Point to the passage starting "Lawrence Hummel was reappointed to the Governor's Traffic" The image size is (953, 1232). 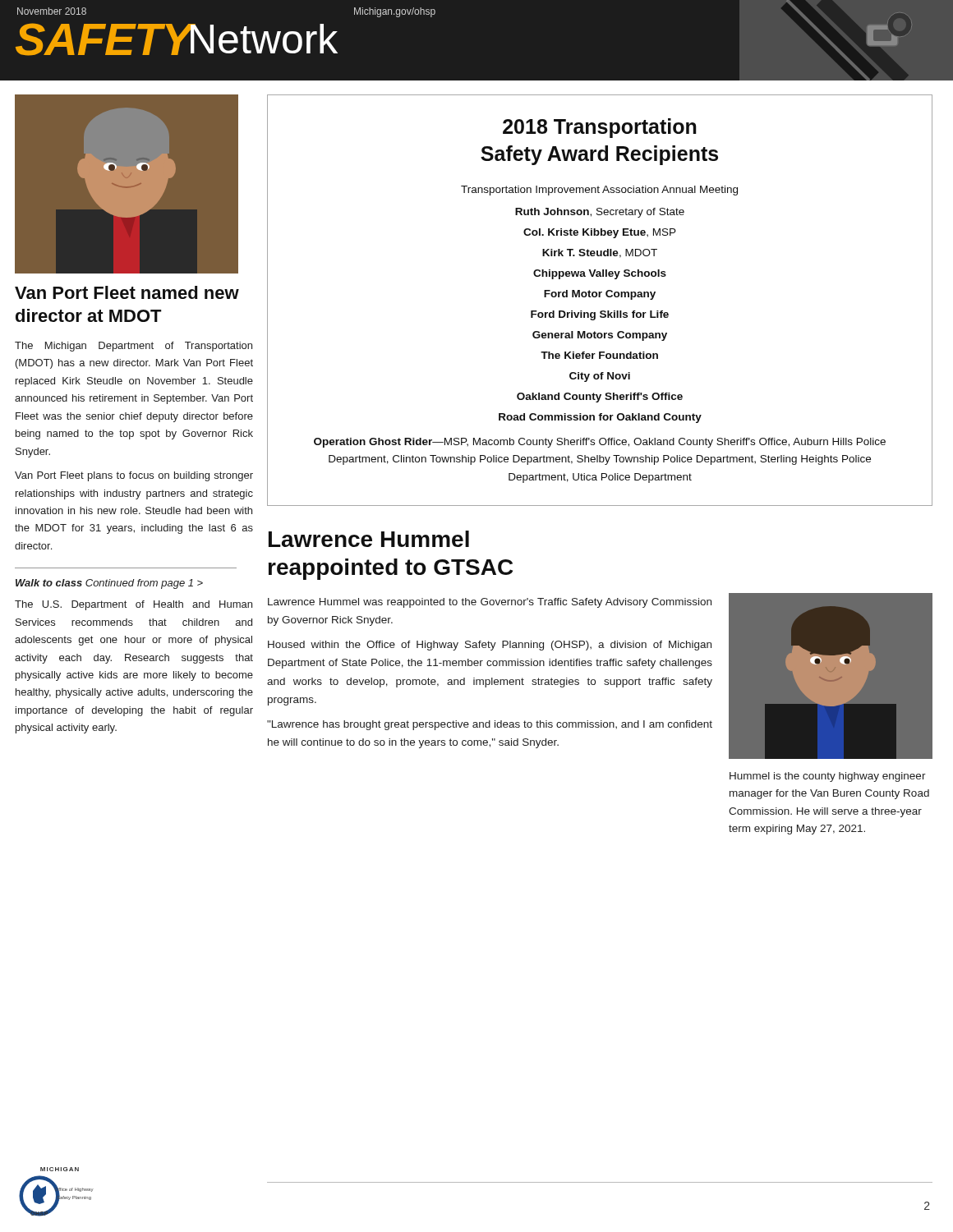pos(490,672)
